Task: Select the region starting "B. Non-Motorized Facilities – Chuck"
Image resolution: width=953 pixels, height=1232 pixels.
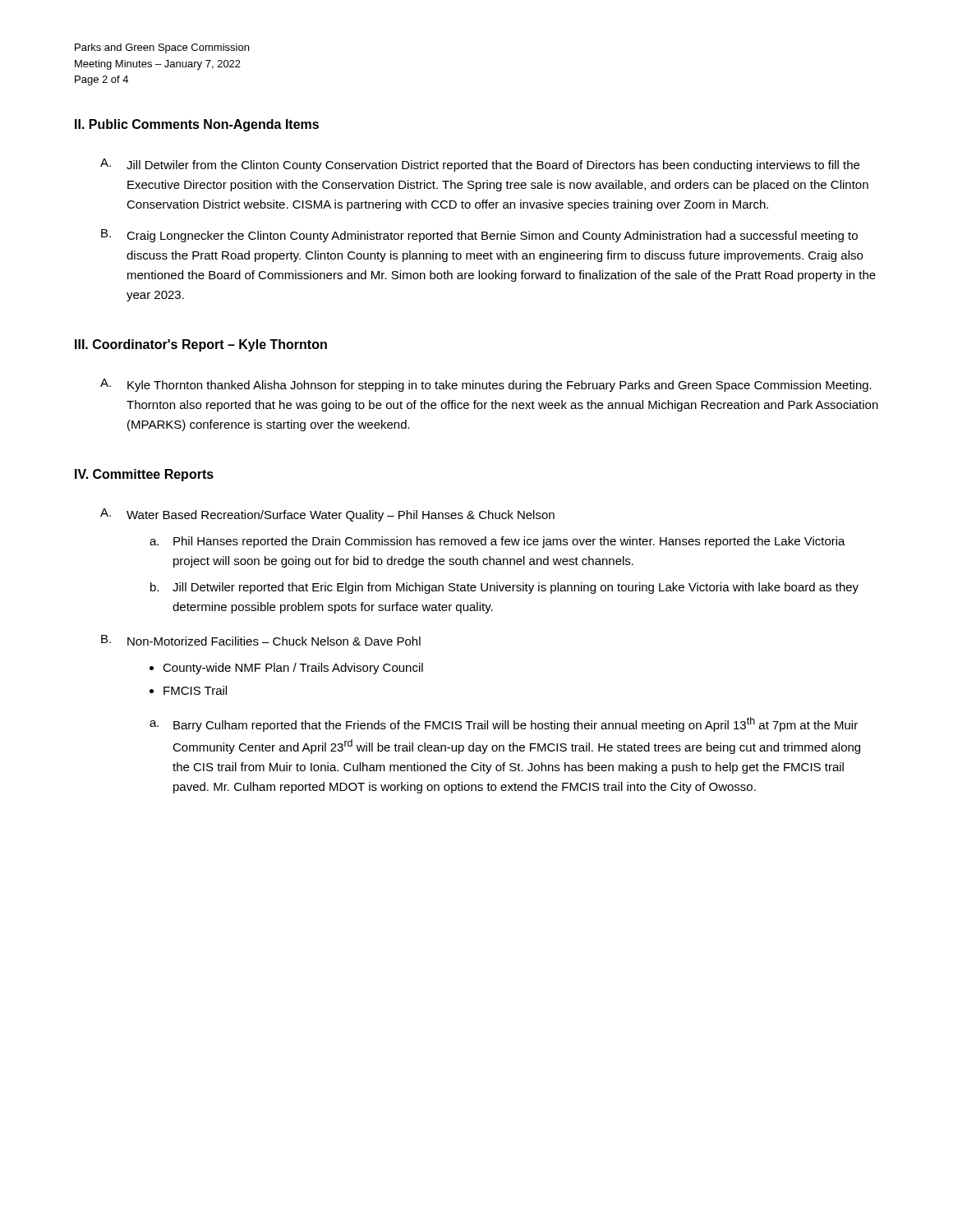Action: [490, 717]
